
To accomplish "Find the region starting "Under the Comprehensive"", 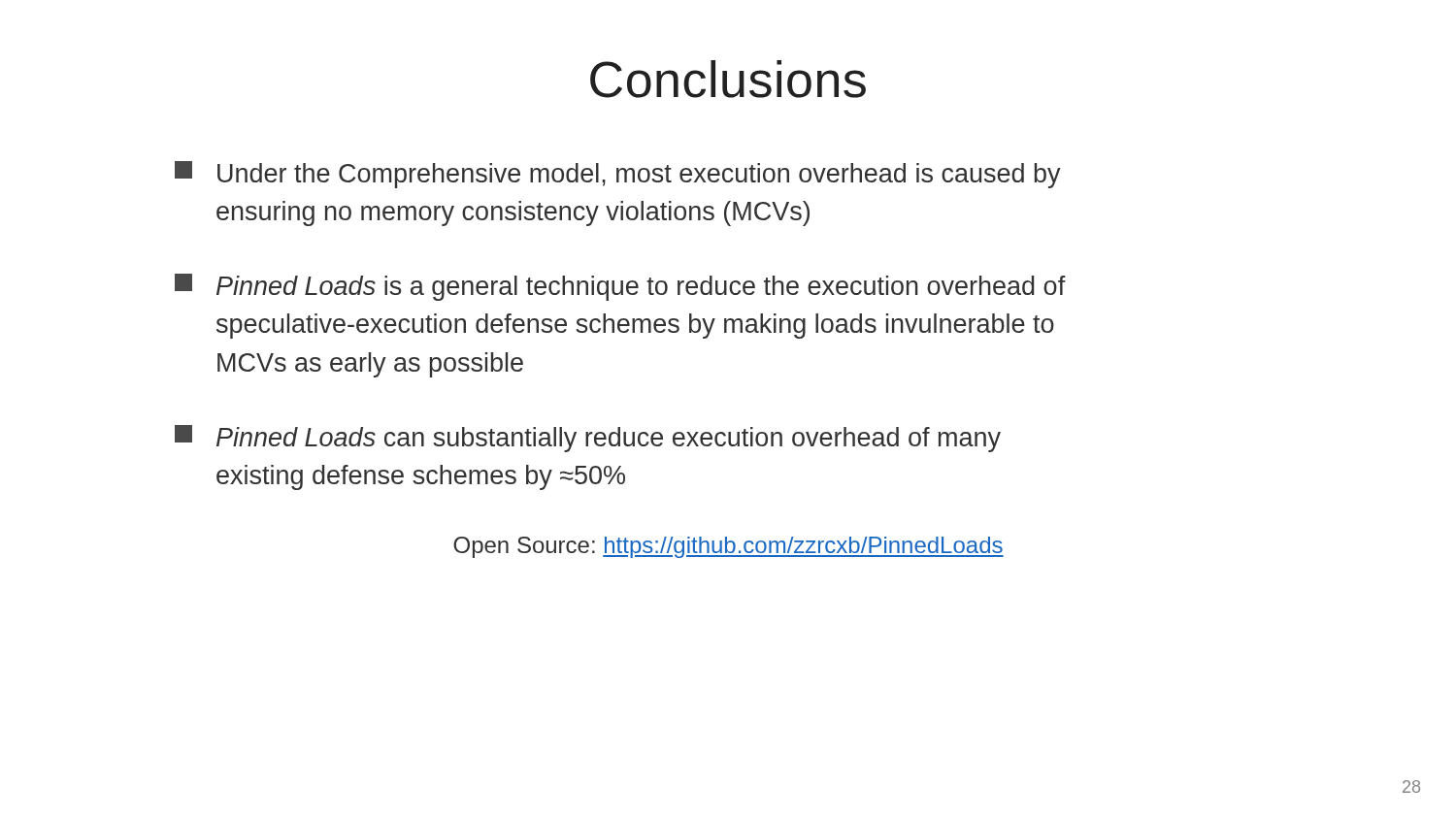I will [x=618, y=193].
